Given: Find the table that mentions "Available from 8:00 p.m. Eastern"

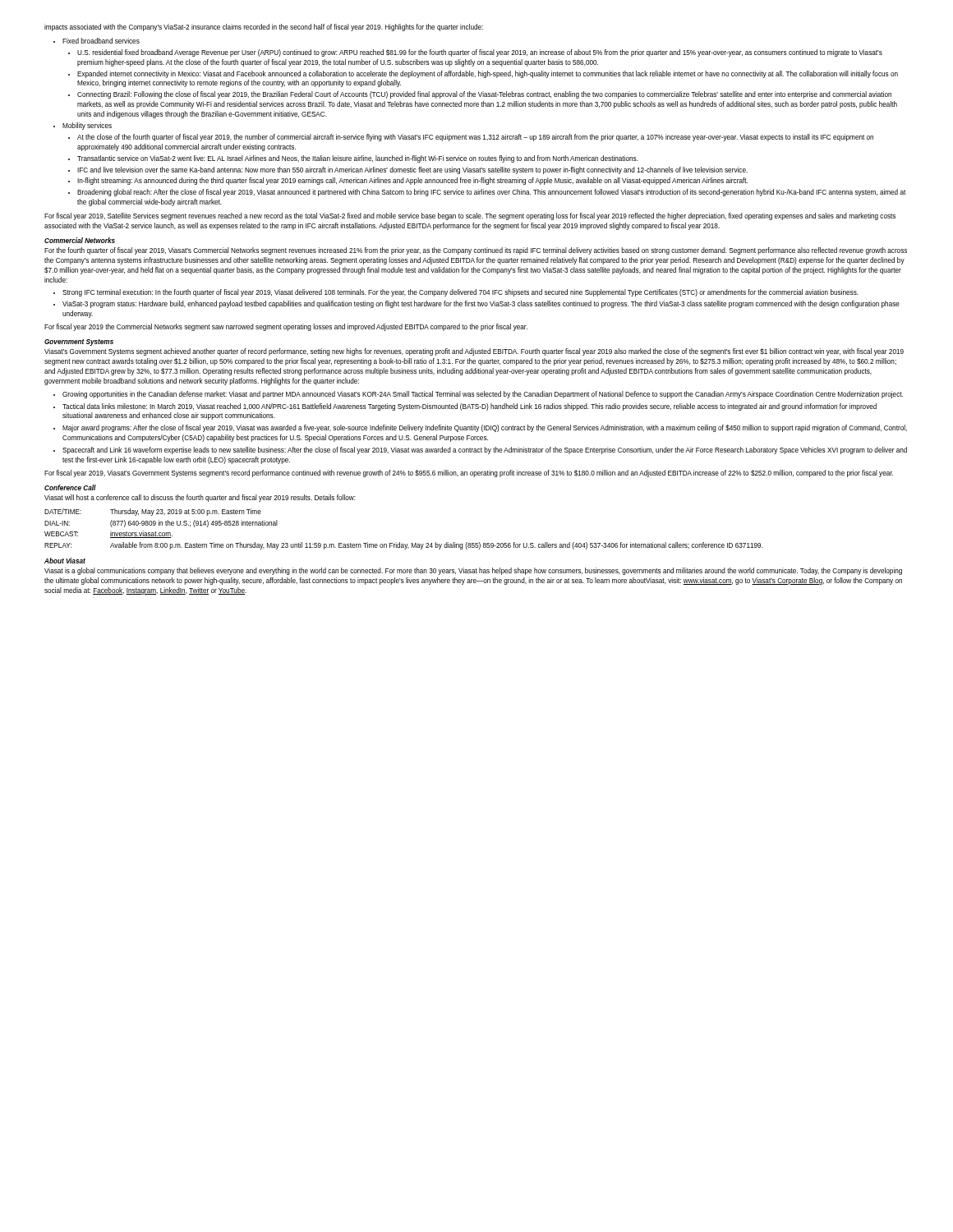Looking at the screenshot, I should coord(476,529).
